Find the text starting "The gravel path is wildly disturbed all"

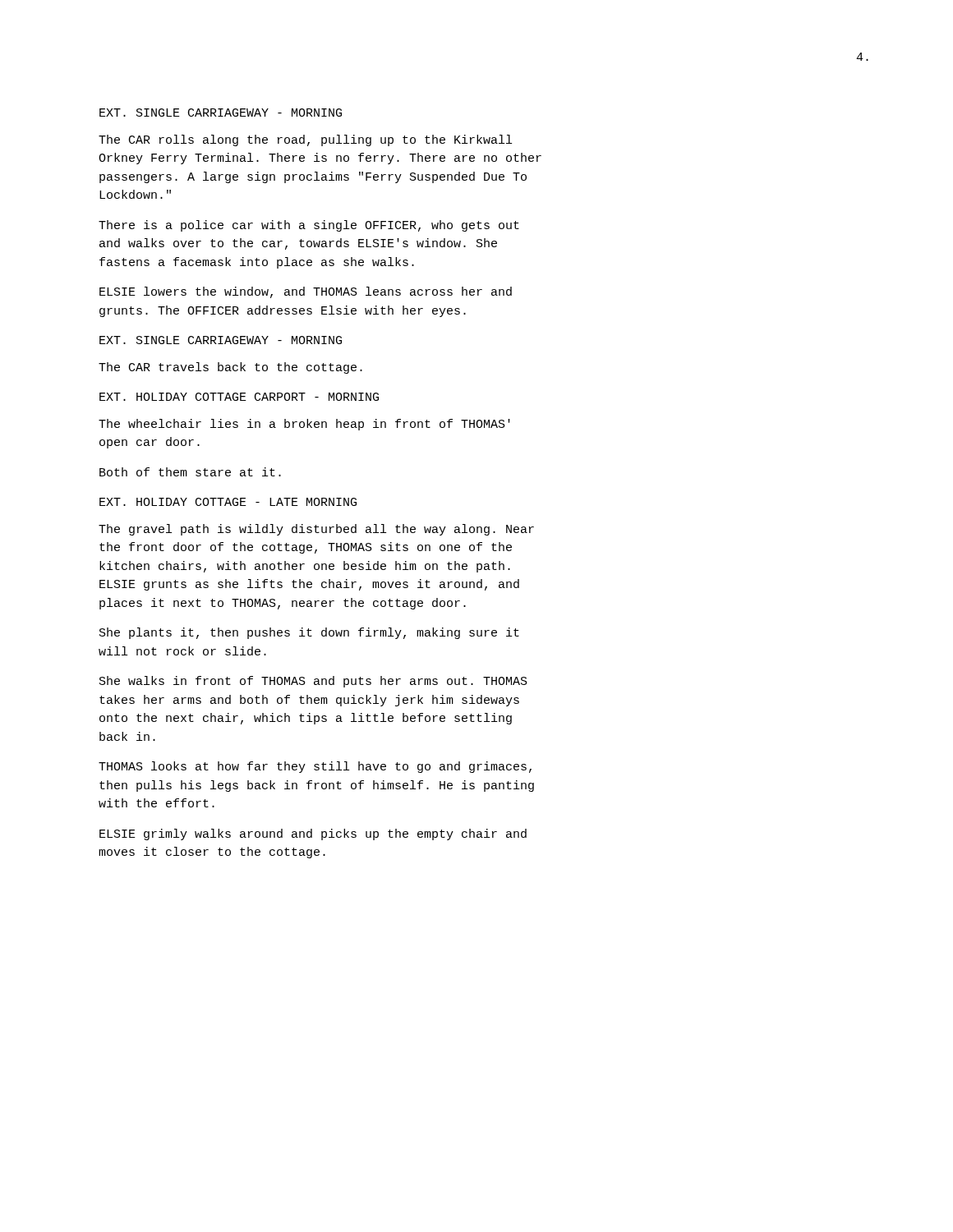317,567
